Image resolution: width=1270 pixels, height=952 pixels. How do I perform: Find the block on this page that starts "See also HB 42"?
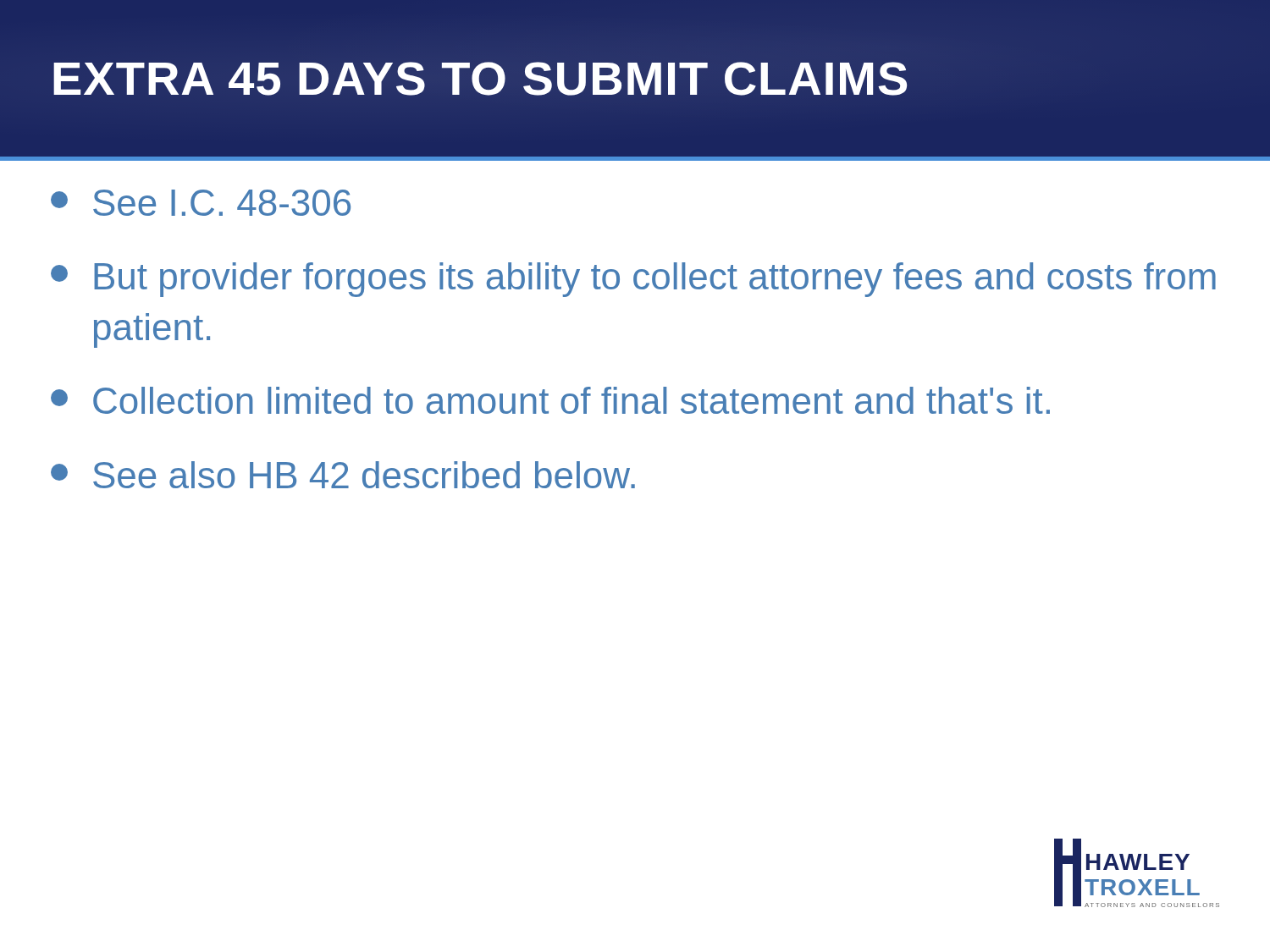point(635,475)
